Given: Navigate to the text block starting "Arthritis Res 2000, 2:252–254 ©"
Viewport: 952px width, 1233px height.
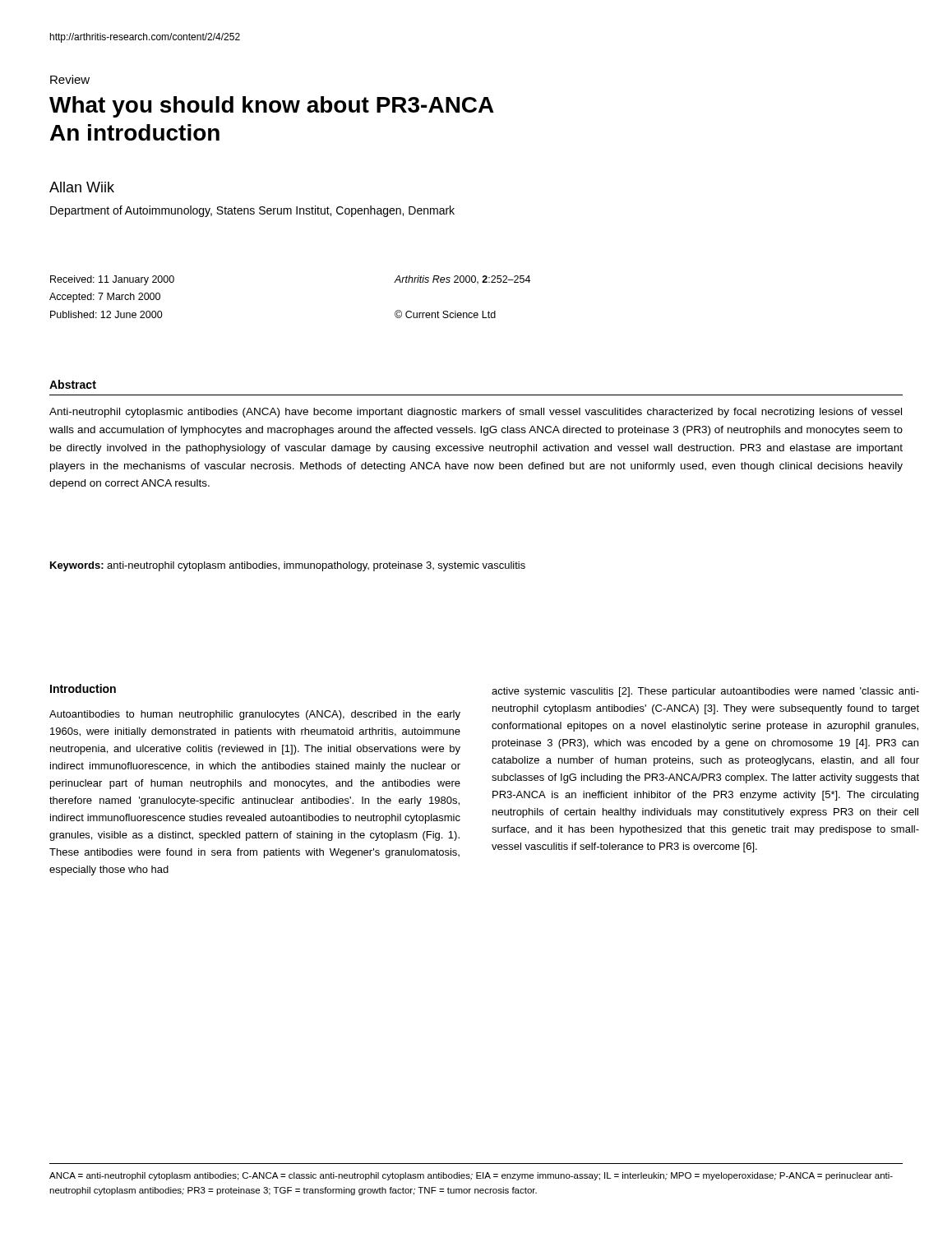Looking at the screenshot, I should coord(462,280).
